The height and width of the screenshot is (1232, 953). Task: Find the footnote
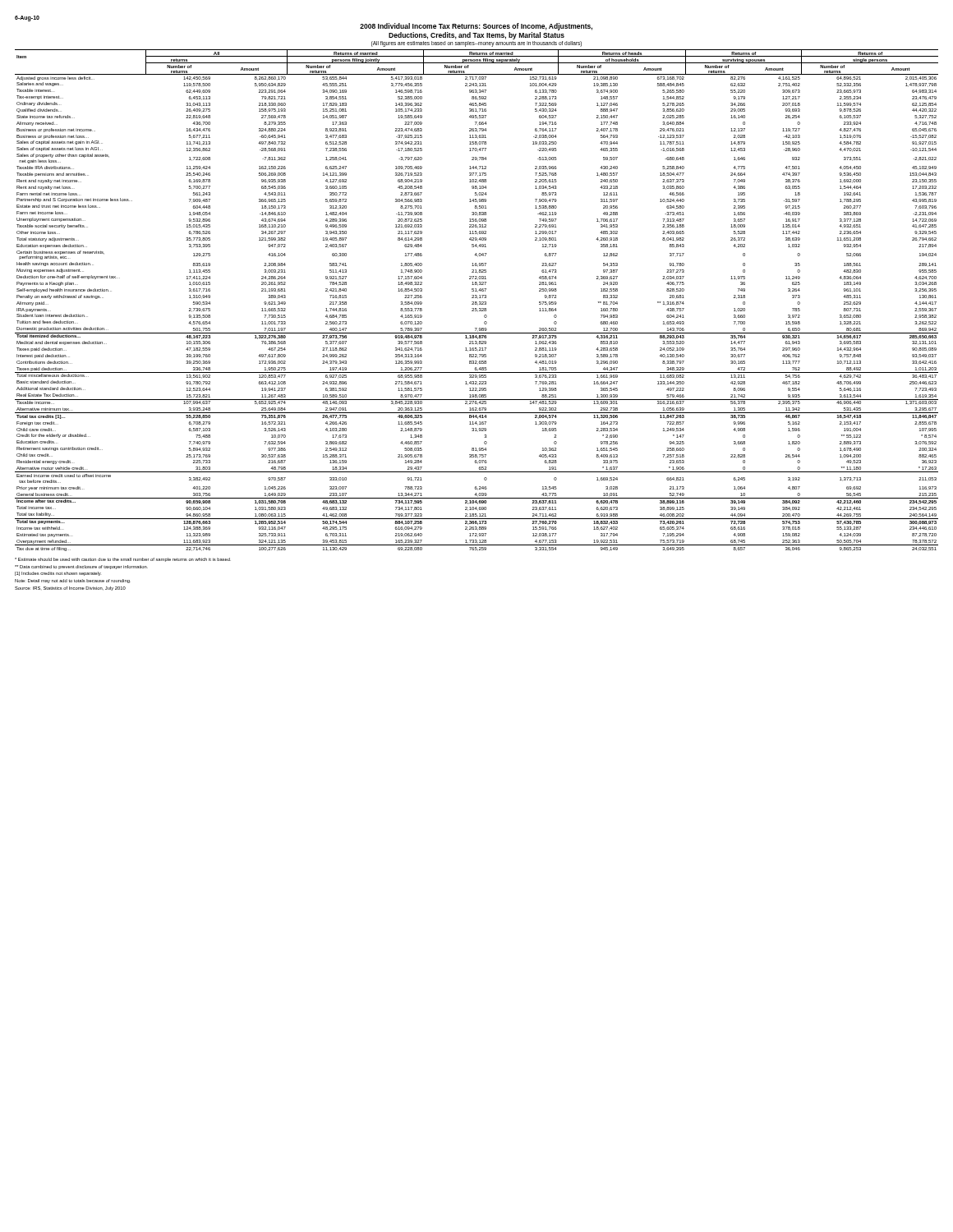click(123, 574)
